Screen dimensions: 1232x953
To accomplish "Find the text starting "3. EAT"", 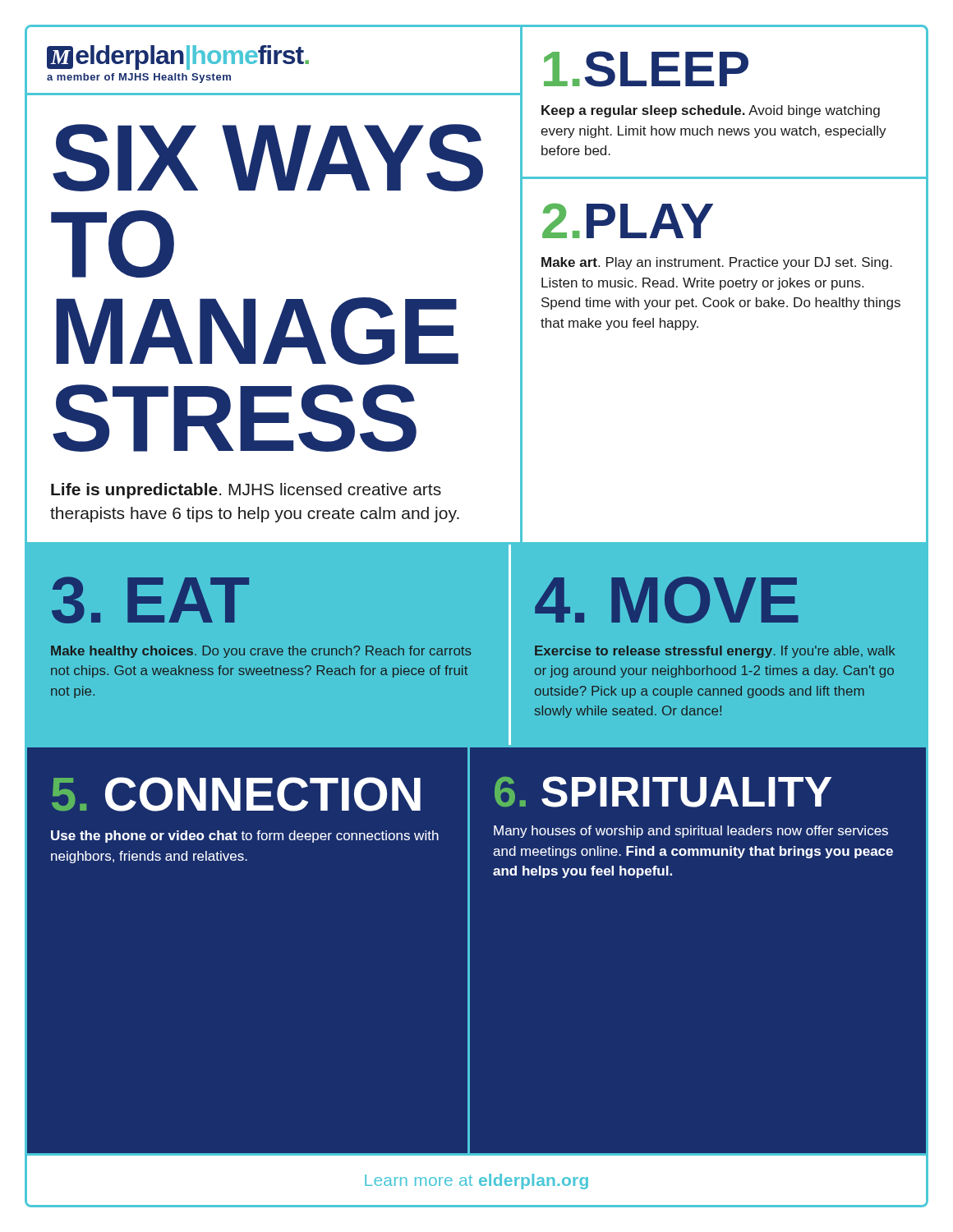I will pos(150,600).
